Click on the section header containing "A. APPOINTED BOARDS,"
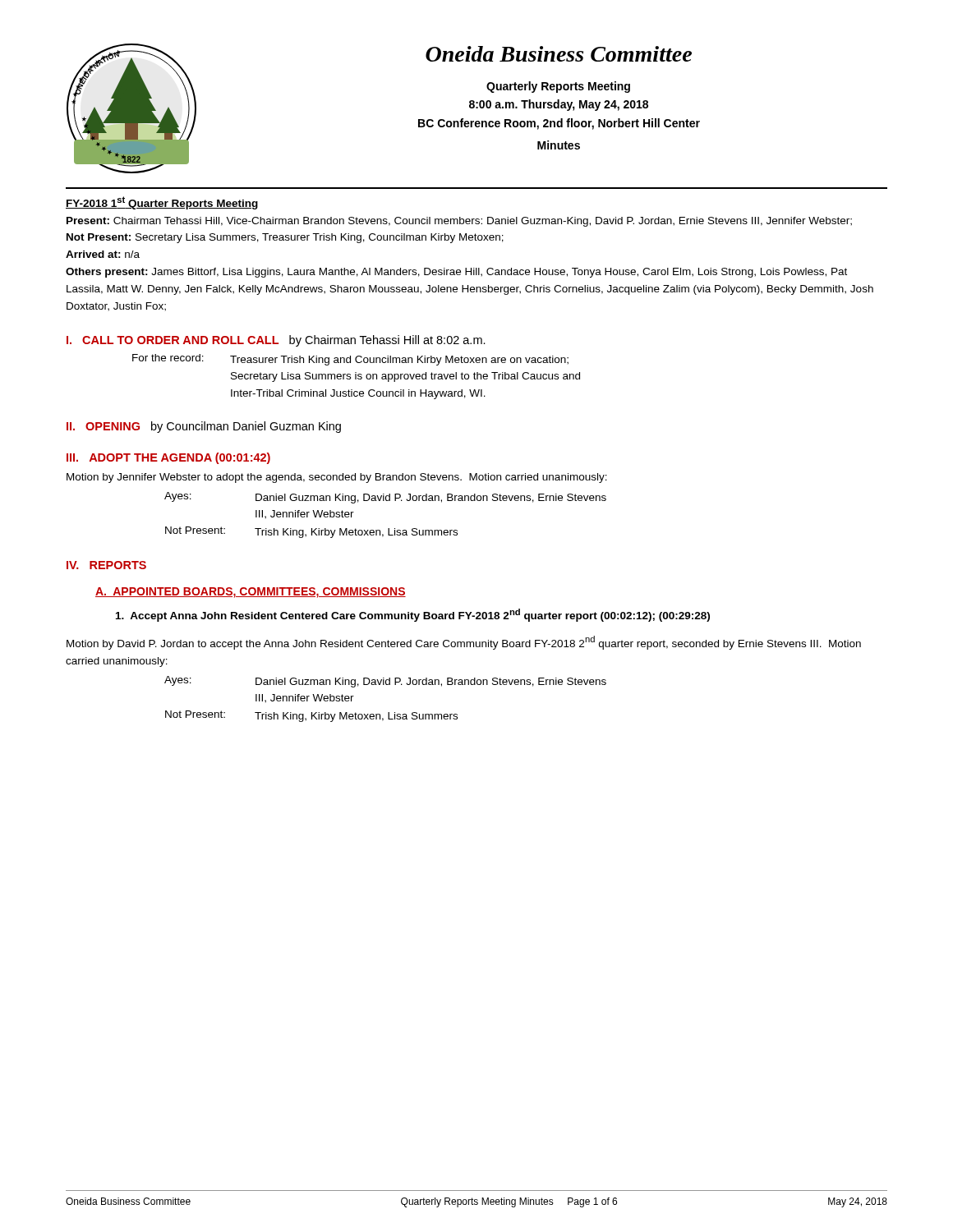This screenshot has width=953, height=1232. (x=251, y=593)
